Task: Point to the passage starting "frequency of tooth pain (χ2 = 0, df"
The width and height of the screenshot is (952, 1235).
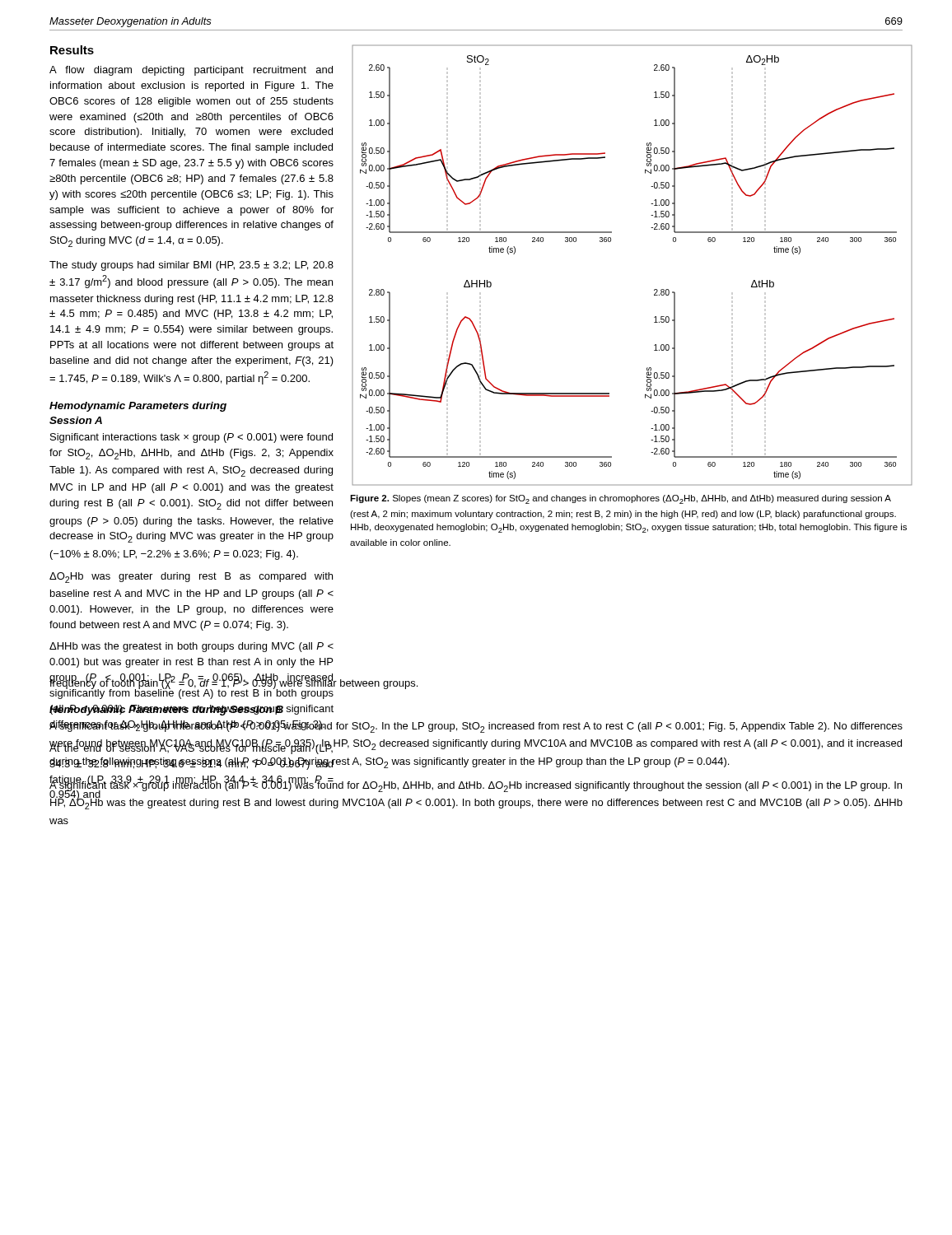Action: coord(234,682)
